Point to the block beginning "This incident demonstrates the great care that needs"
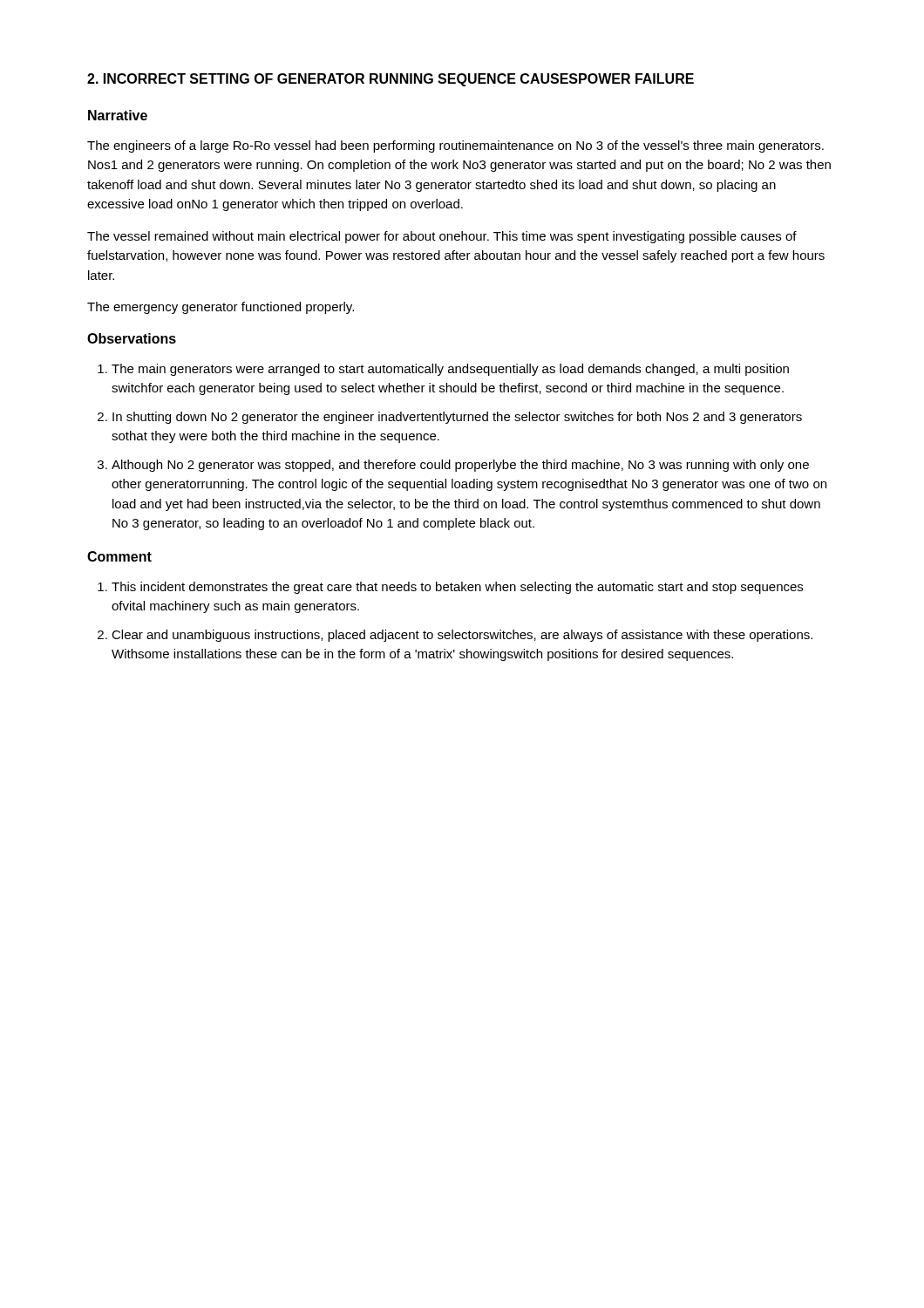This screenshot has height=1308, width=924. tap(458, 596)
